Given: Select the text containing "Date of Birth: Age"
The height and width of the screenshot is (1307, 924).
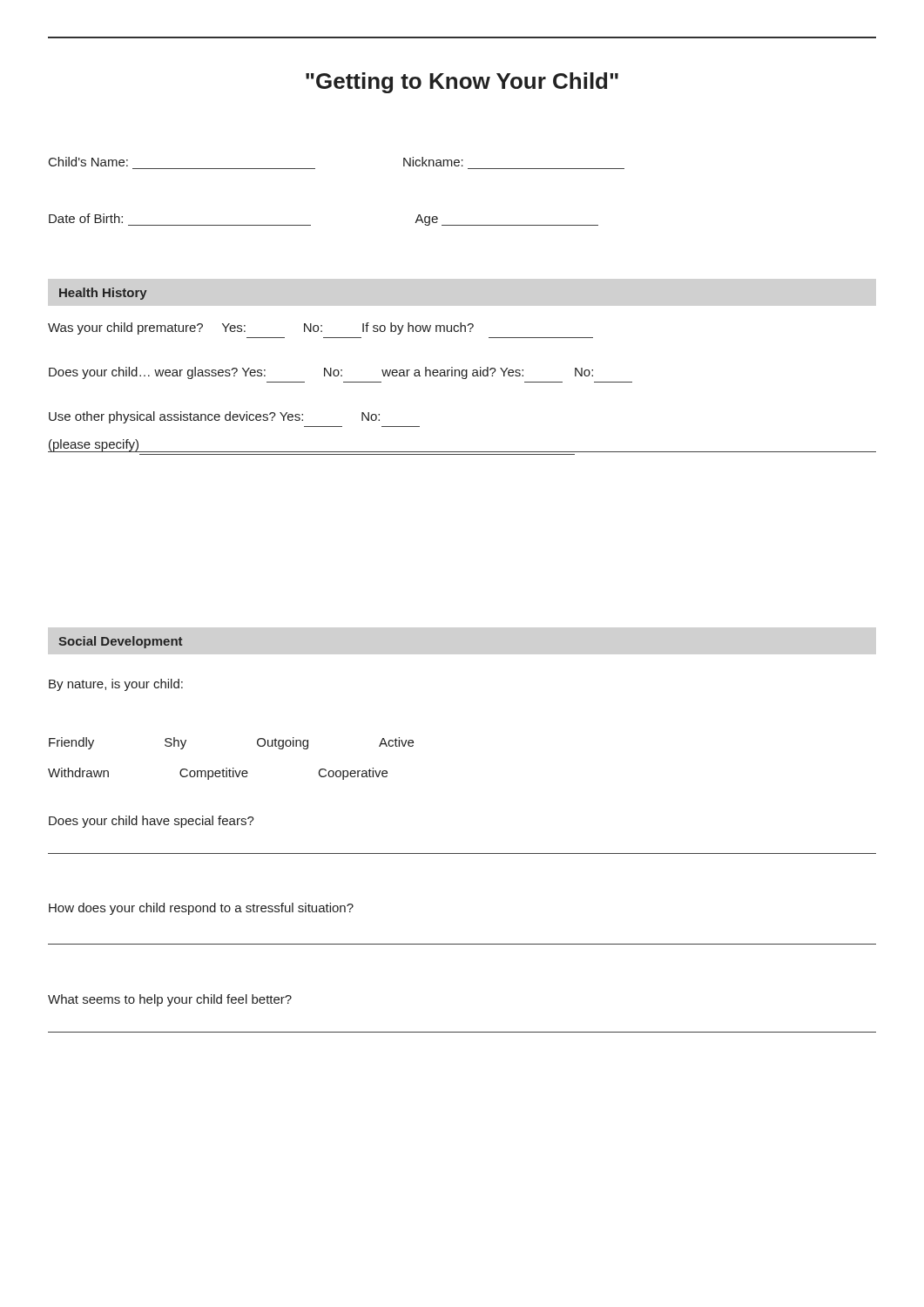Looking at the screenshot, I should [x=85, y=219].
